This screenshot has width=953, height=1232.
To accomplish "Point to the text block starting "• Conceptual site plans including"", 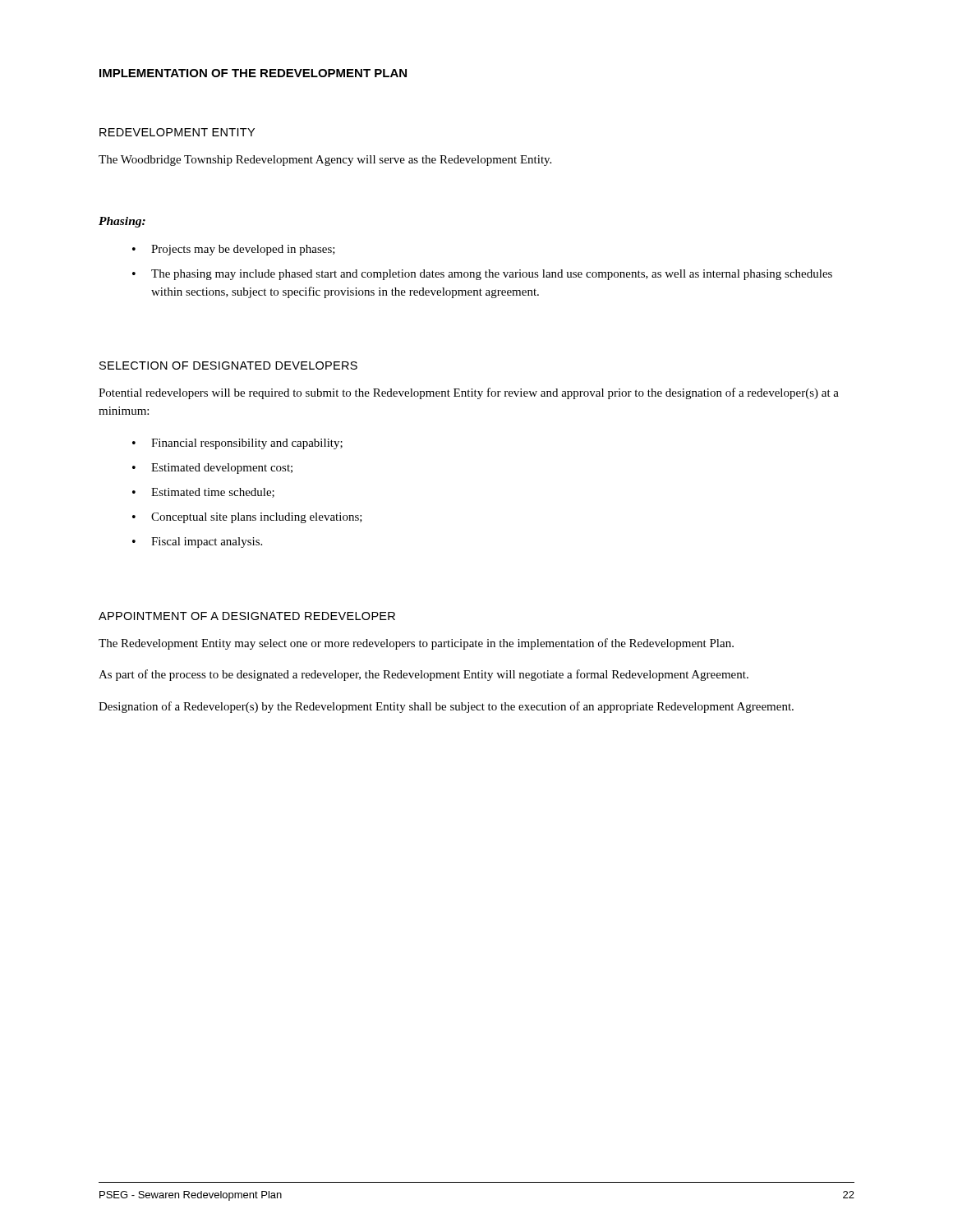I will pyautogui.click(x=247, y=517).
